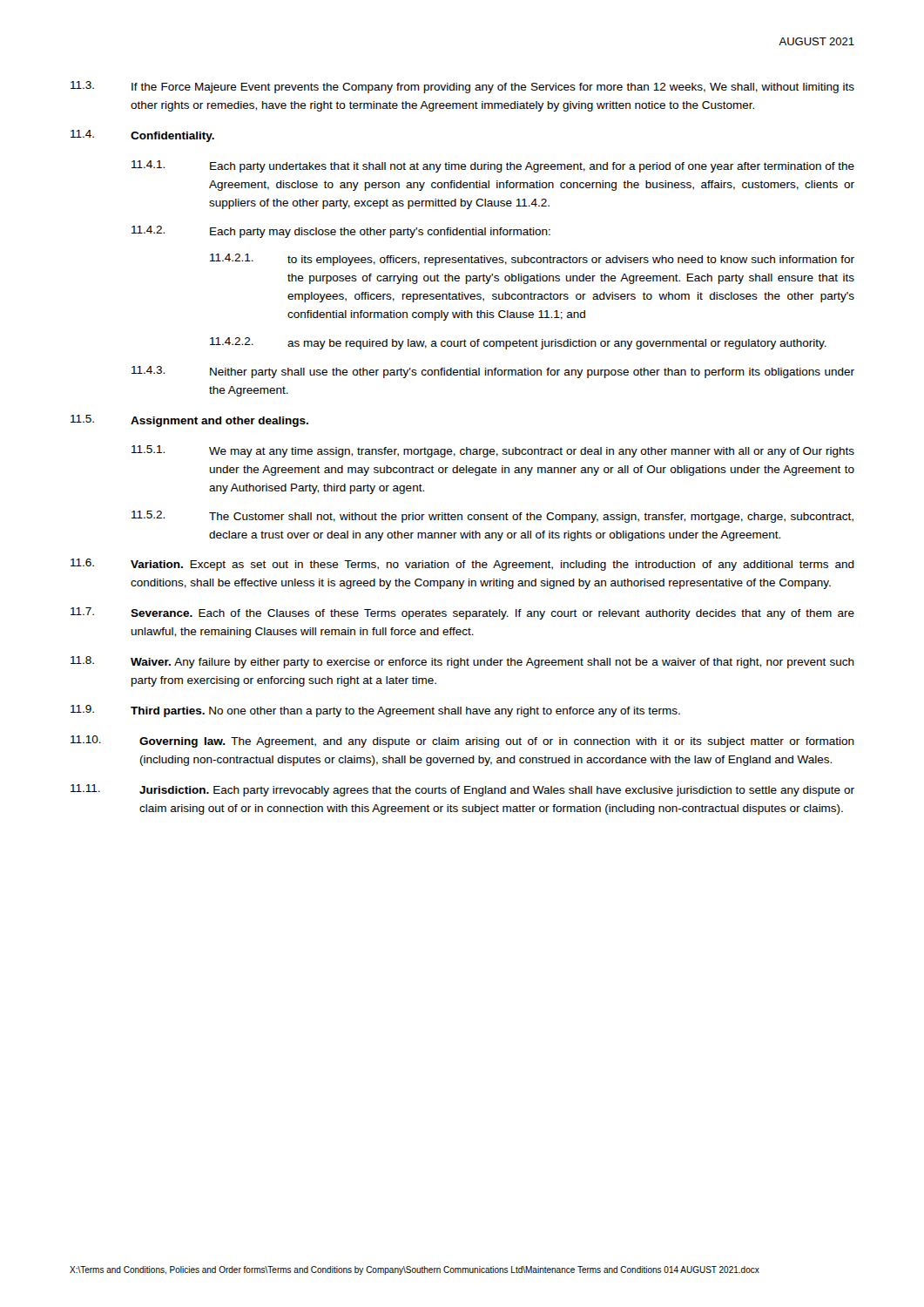Locate the list item that reads "11.4. Confidentiality."
Image resolution: width=924 pixels, height=1307 pixels.
[x=142, y=136]
